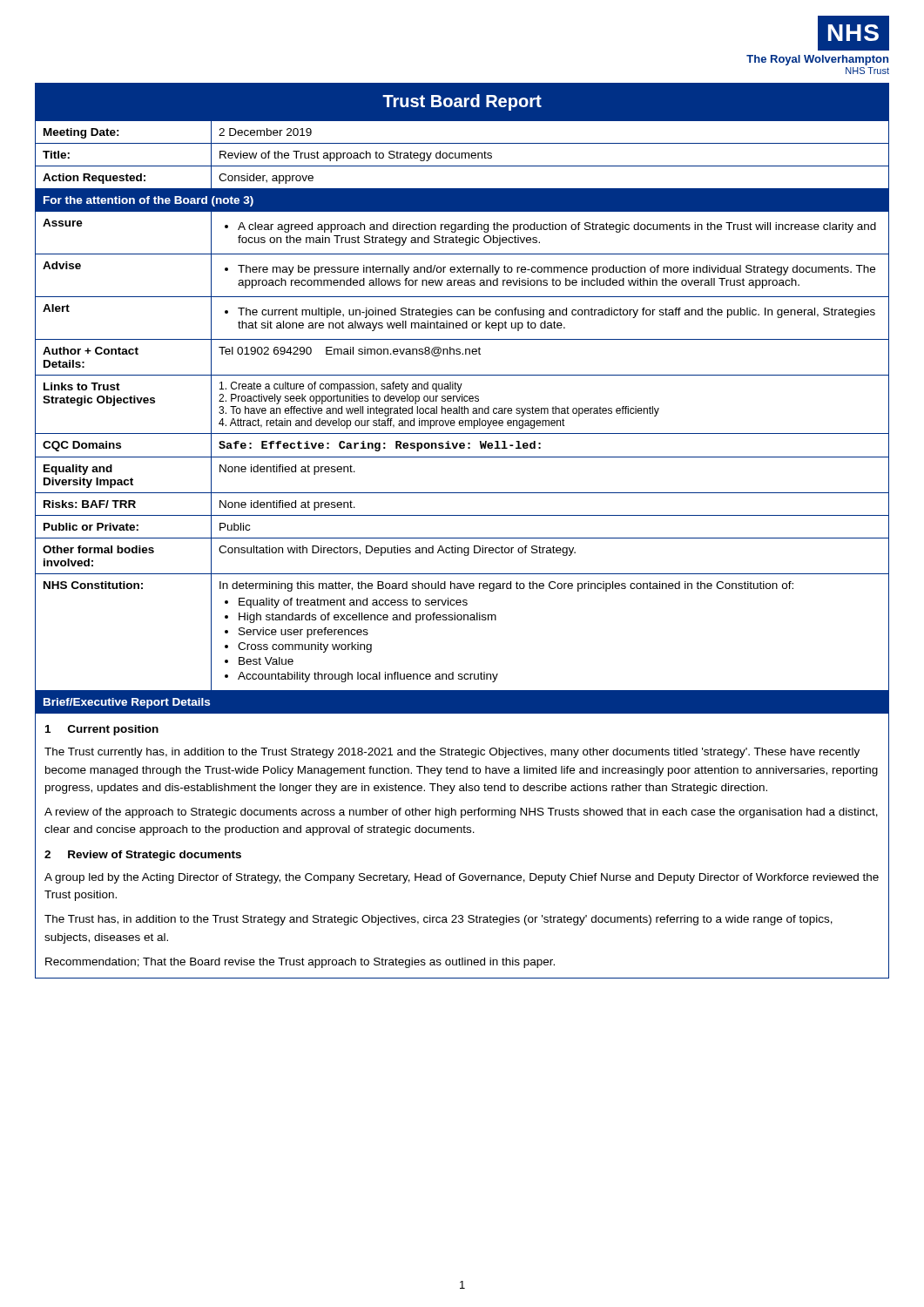Screen dimensions: 1307x924
Task: Navigate to the region starting "1 Current position"
Action: click(102, 729)
